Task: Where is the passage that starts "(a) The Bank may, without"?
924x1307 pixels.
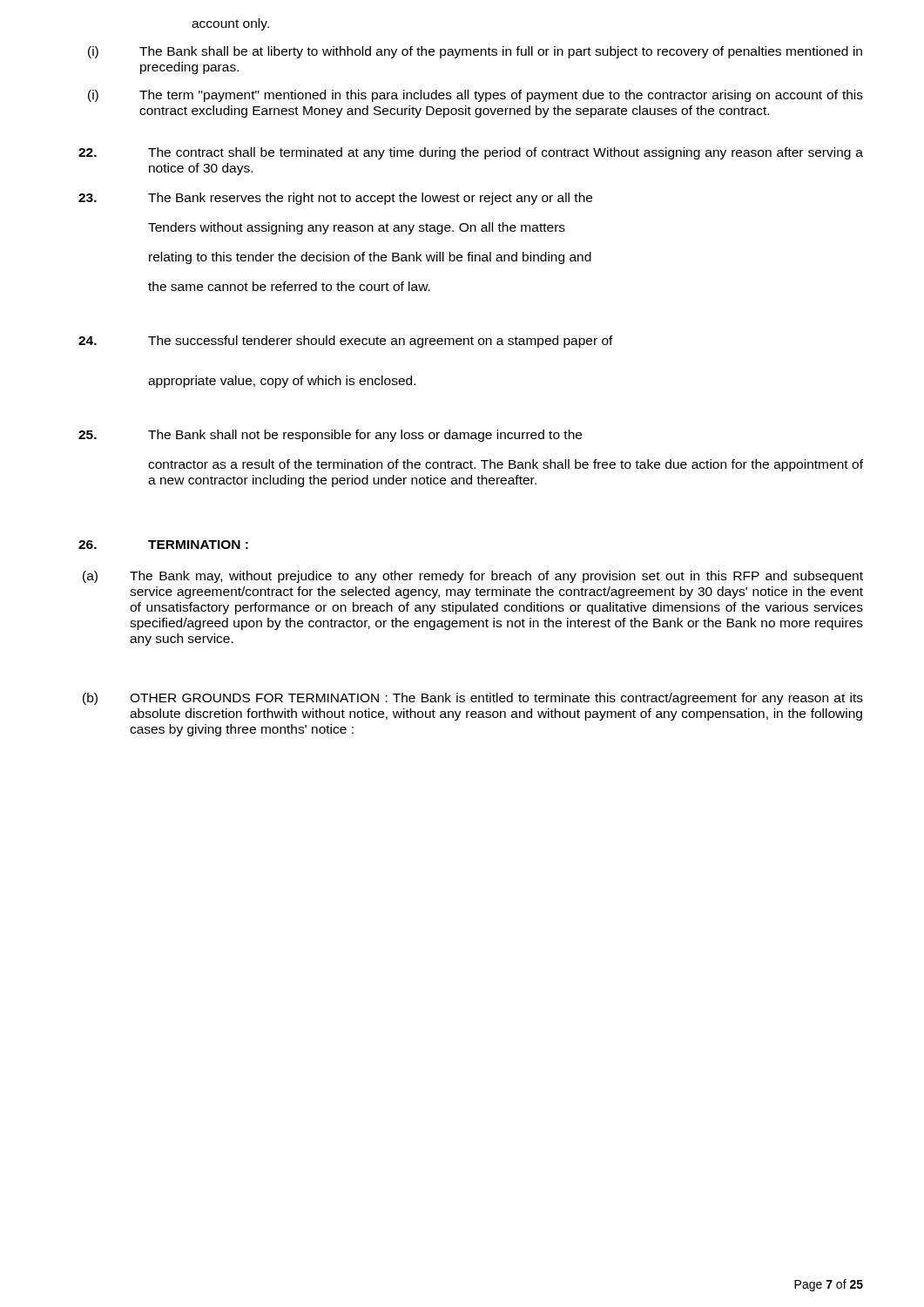Action: [471, 607]
